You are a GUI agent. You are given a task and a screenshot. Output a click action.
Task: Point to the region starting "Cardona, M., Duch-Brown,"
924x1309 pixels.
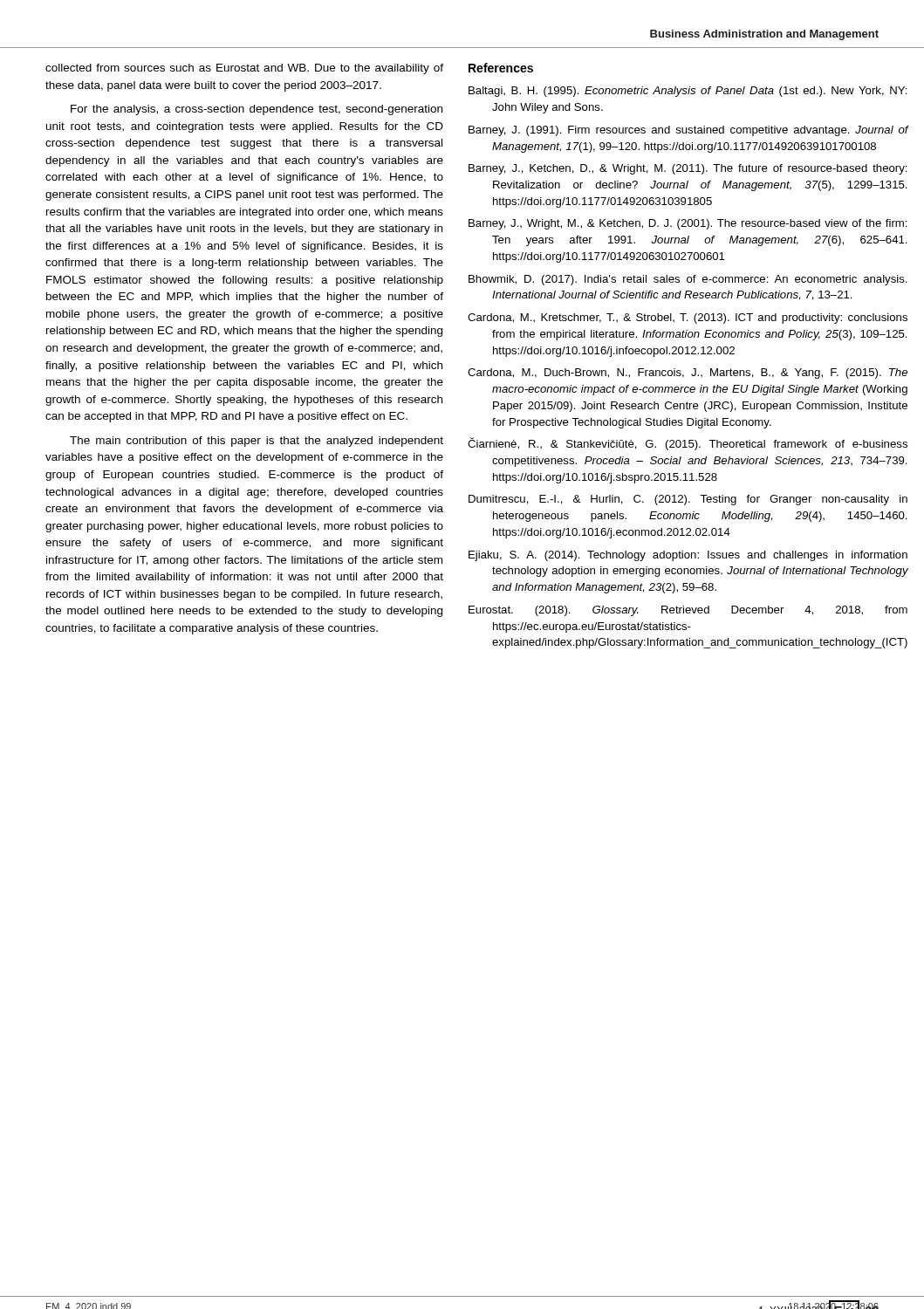(x=688, y=397)
